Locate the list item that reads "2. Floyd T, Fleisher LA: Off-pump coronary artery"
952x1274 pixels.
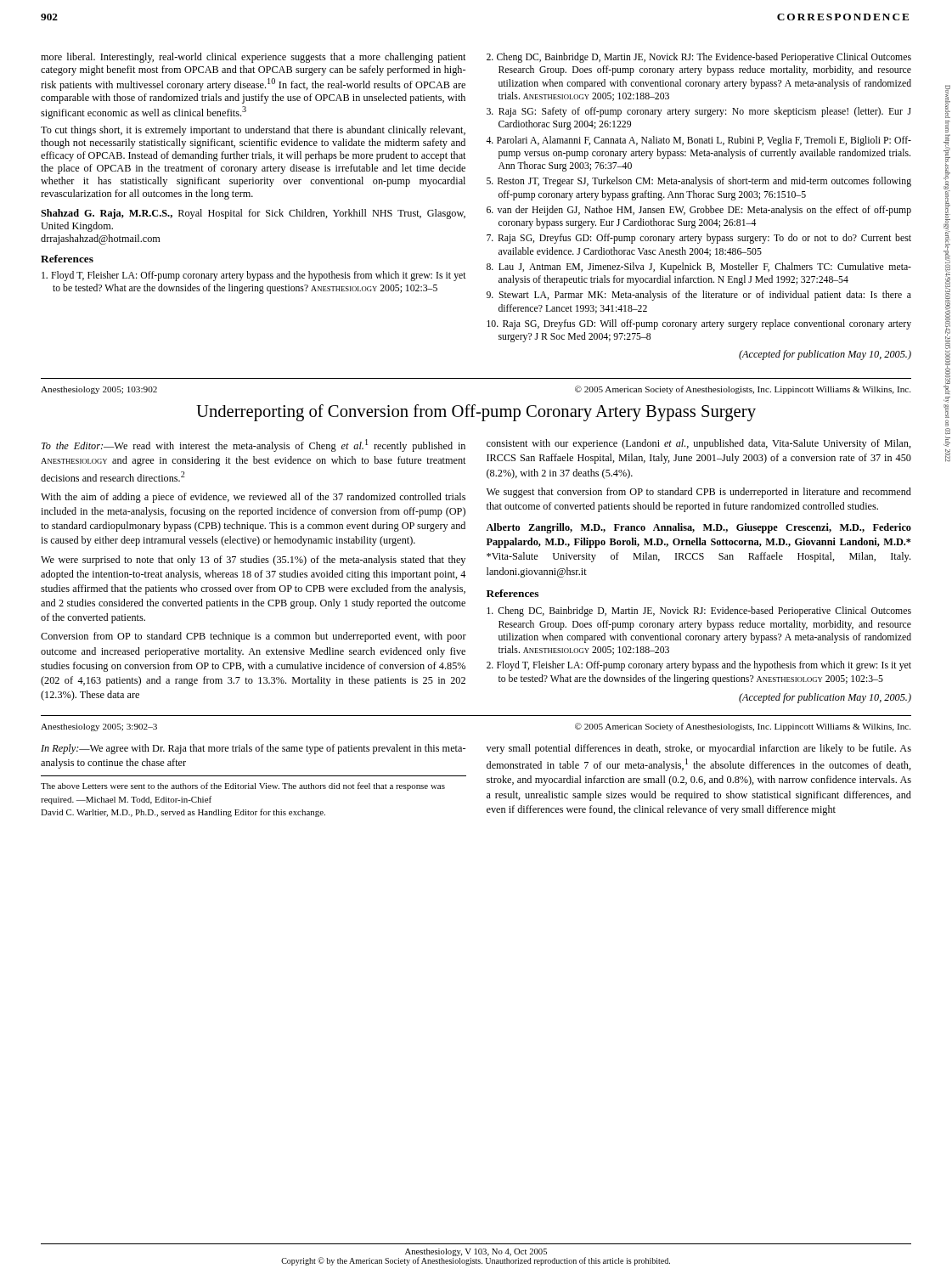pos(699,672)
